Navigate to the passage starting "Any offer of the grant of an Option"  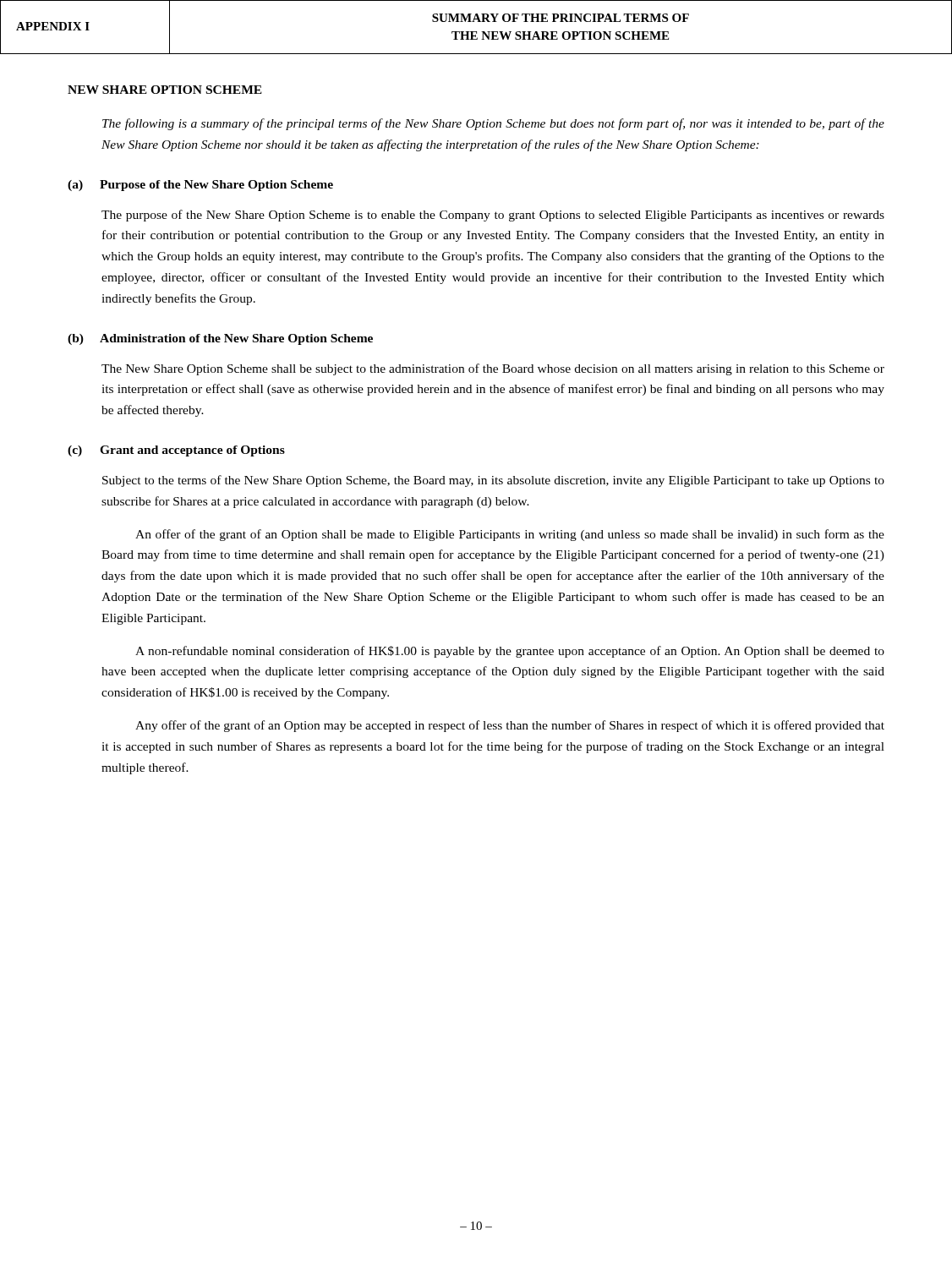click(493, 747)
